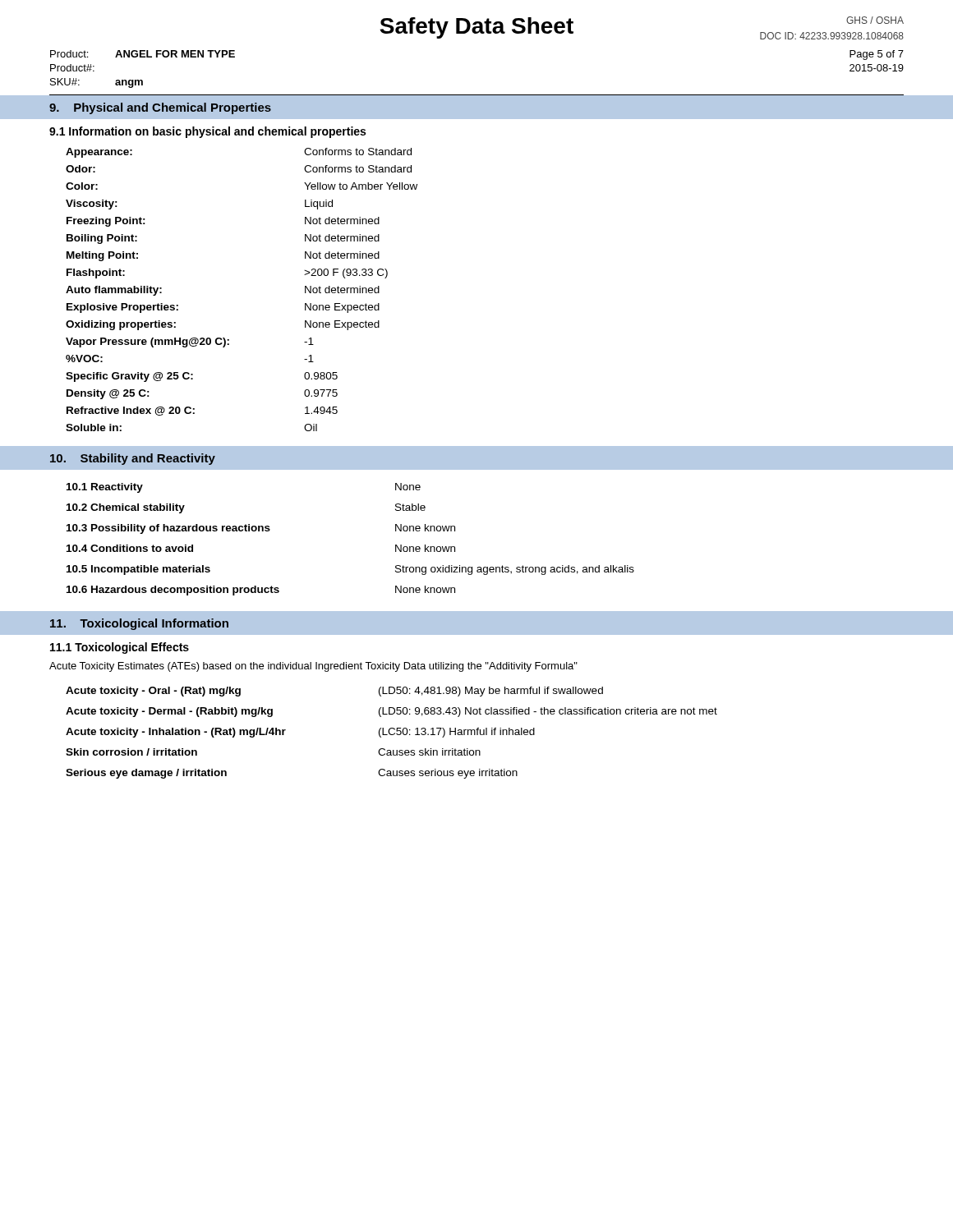Locate the text "Explosive Properties: None Expected"
Image resolution: width=953 pixels, height=1232 pixels.
click(129, 308)
